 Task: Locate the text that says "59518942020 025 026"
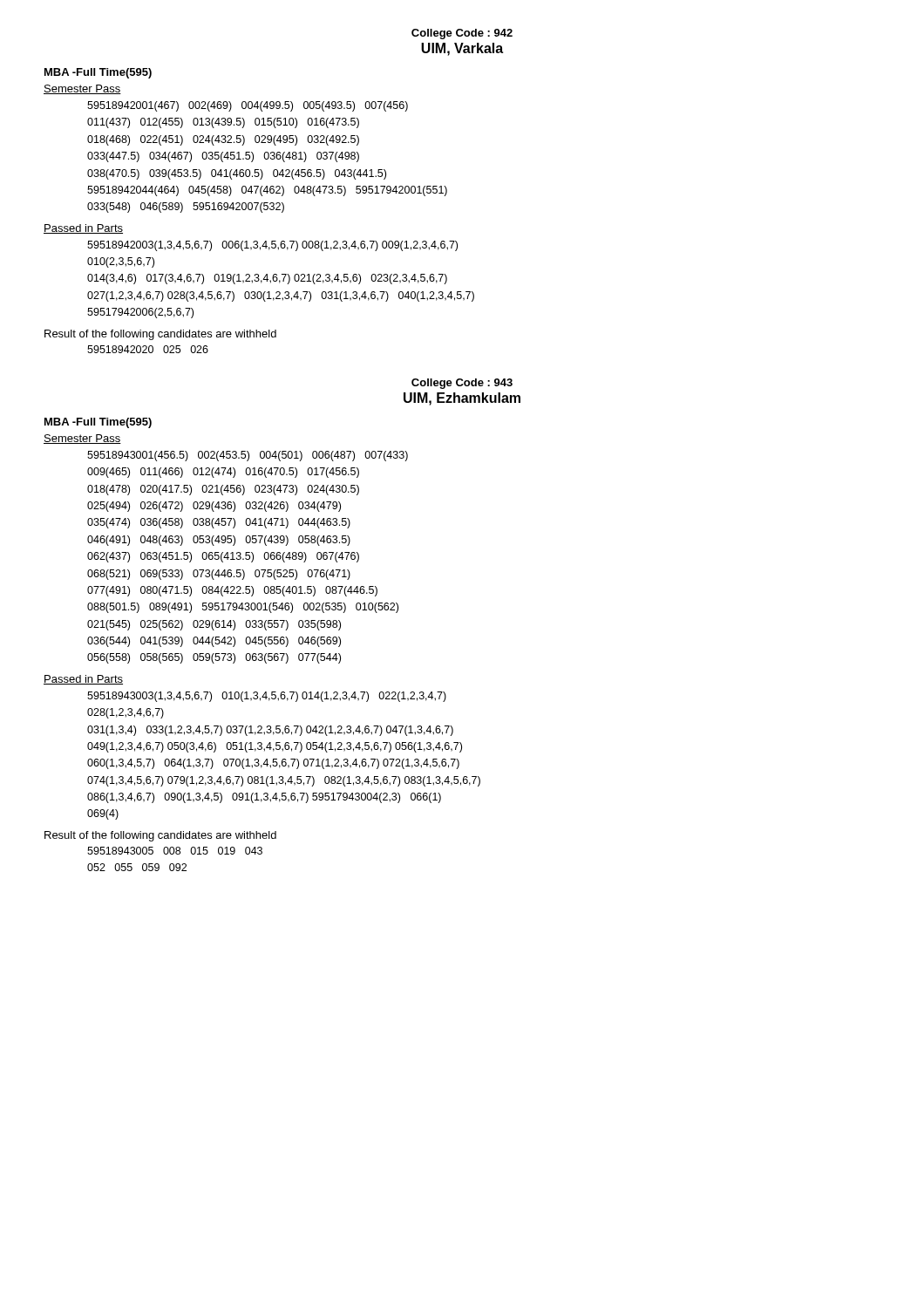(148, 349)
